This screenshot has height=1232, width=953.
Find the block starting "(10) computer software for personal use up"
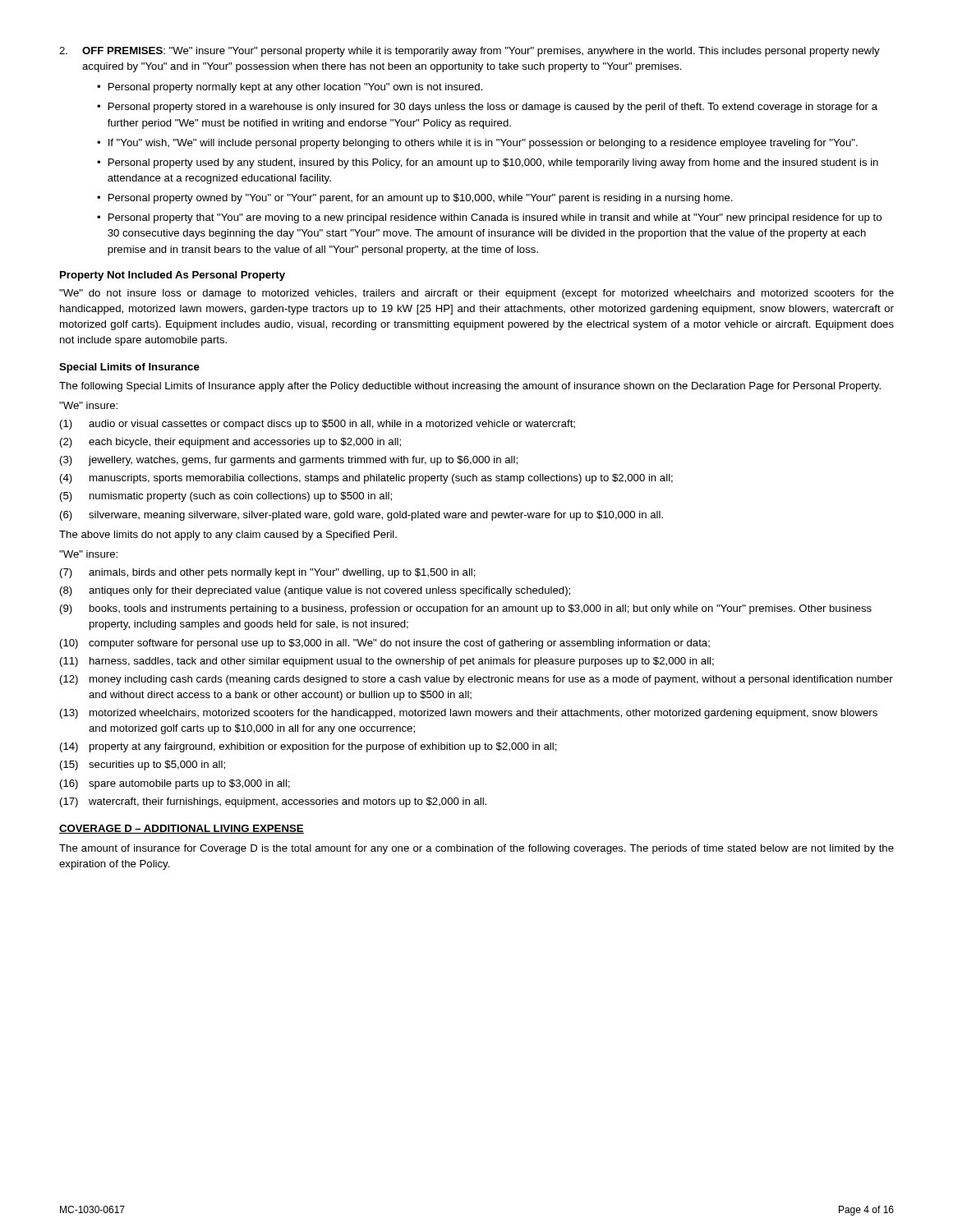pos(385,642)
